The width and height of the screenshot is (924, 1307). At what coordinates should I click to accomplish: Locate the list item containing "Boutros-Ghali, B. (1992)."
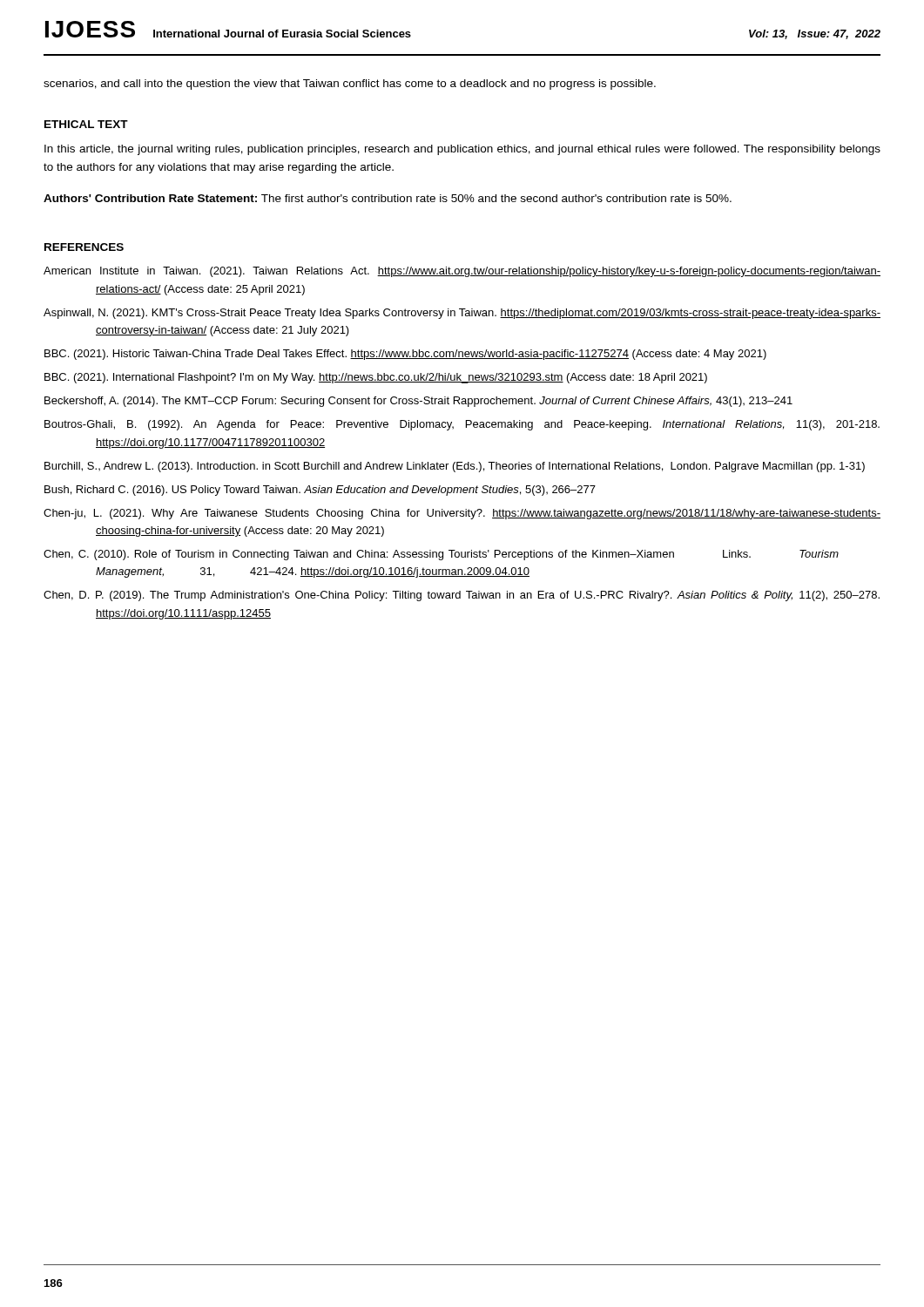point(462,433)
